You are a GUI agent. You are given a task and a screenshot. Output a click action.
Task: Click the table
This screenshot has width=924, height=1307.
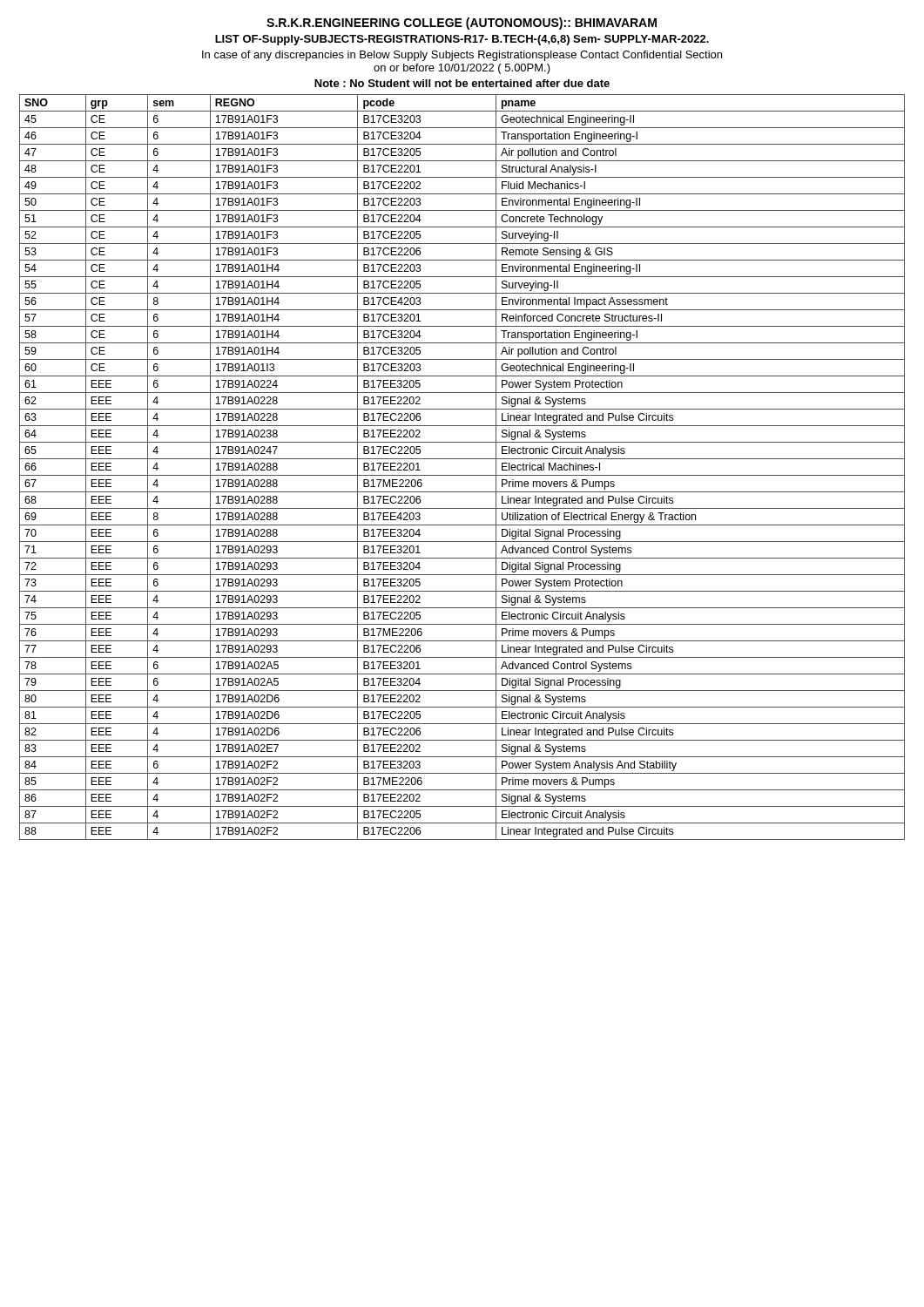(x=462, y=467)
